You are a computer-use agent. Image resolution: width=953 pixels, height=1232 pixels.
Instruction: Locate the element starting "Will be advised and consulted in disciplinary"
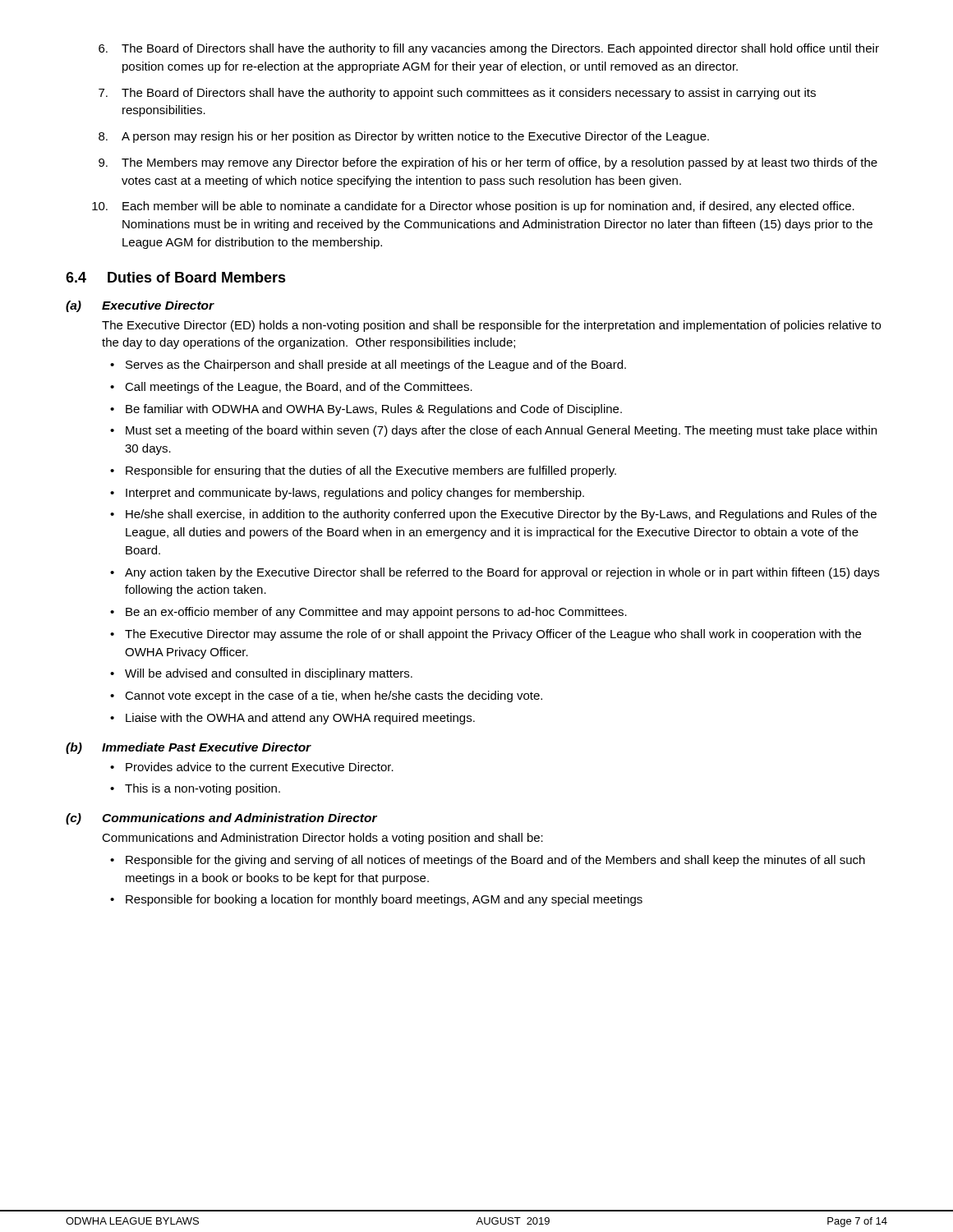[x=269, y=673]
